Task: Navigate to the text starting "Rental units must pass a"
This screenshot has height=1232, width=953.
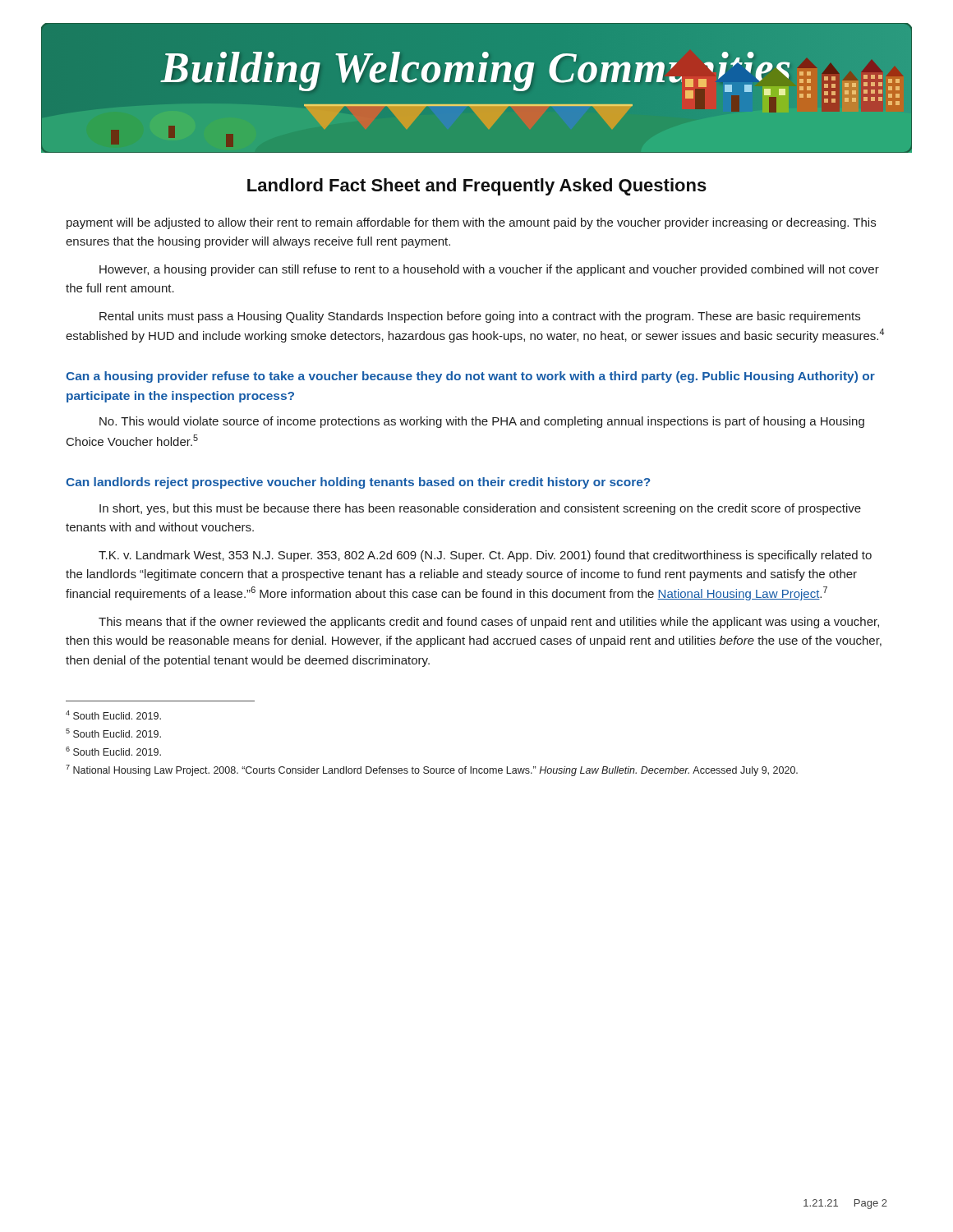Action: click(475, 325)
